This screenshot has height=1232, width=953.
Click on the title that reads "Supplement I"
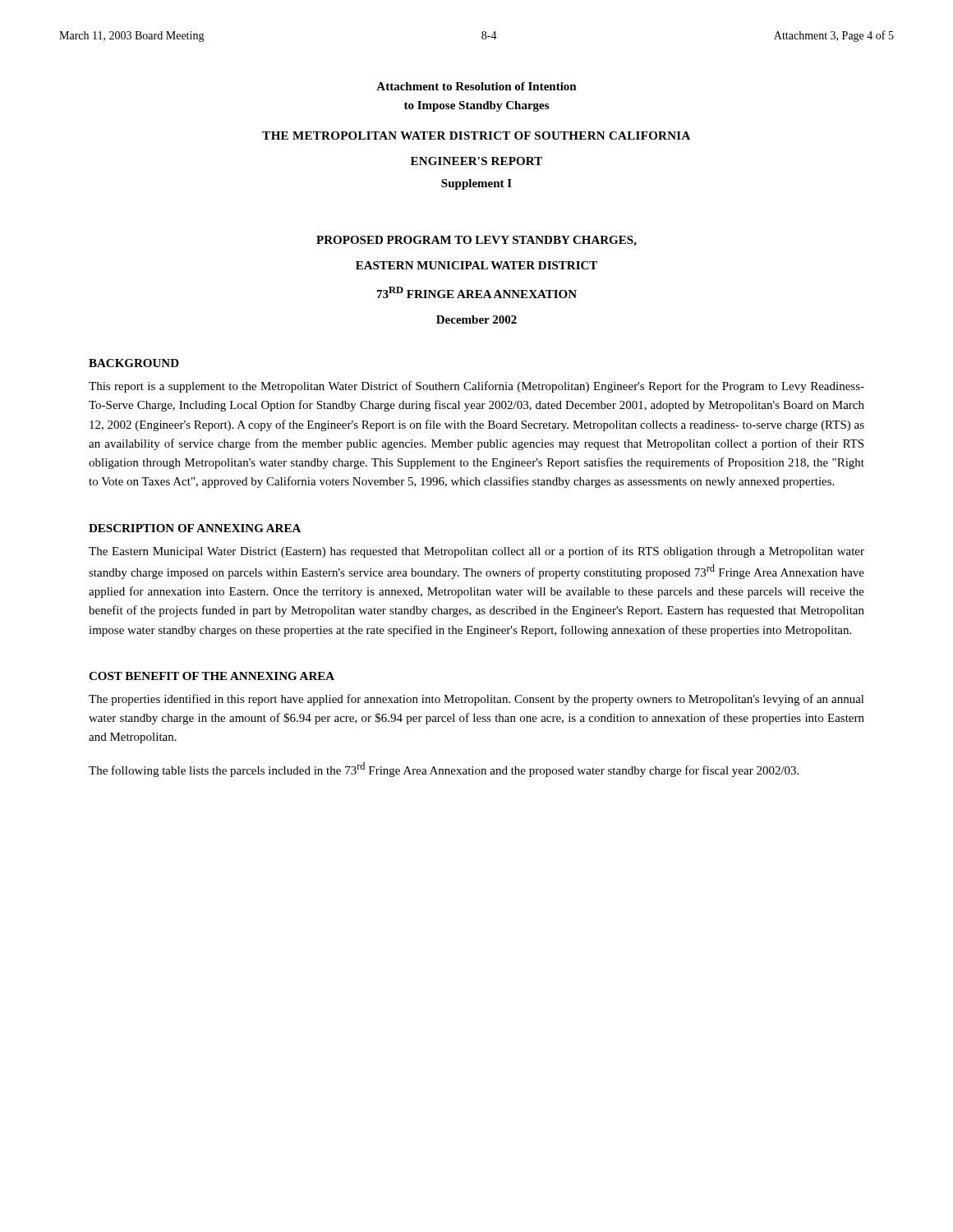click(476, 183)
